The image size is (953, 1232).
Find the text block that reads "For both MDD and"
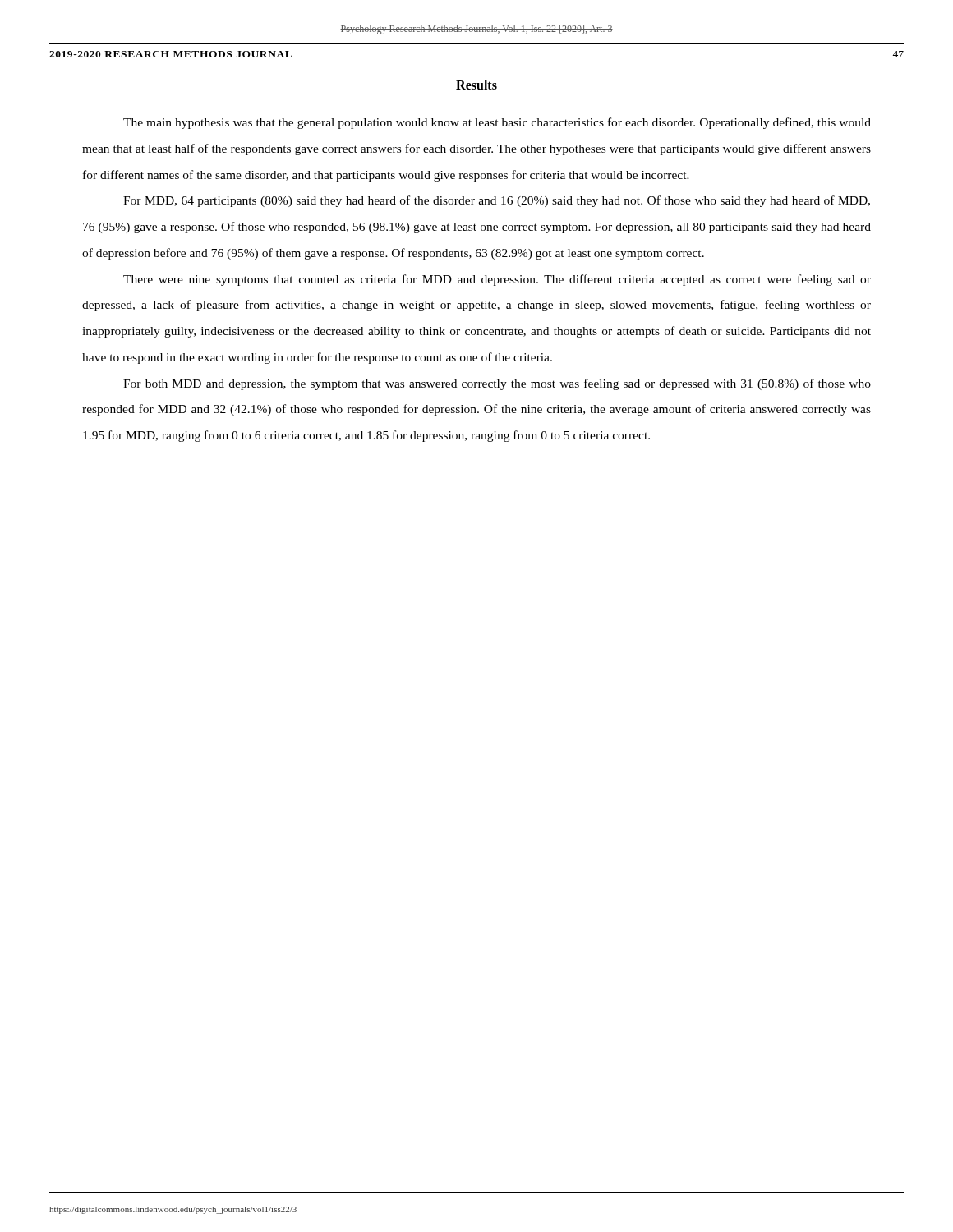[476, 409]
